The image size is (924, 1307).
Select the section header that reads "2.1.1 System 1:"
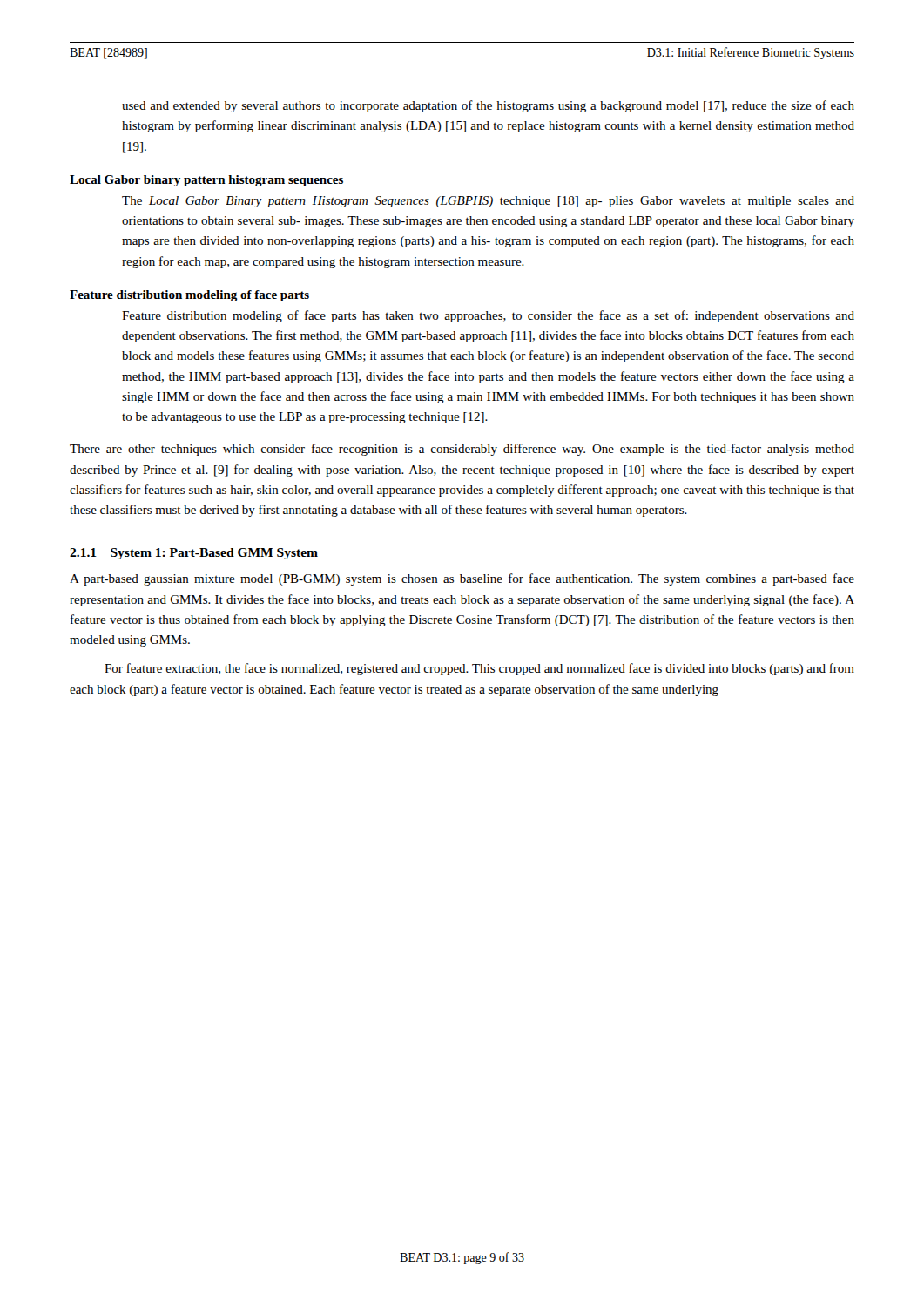194,552
